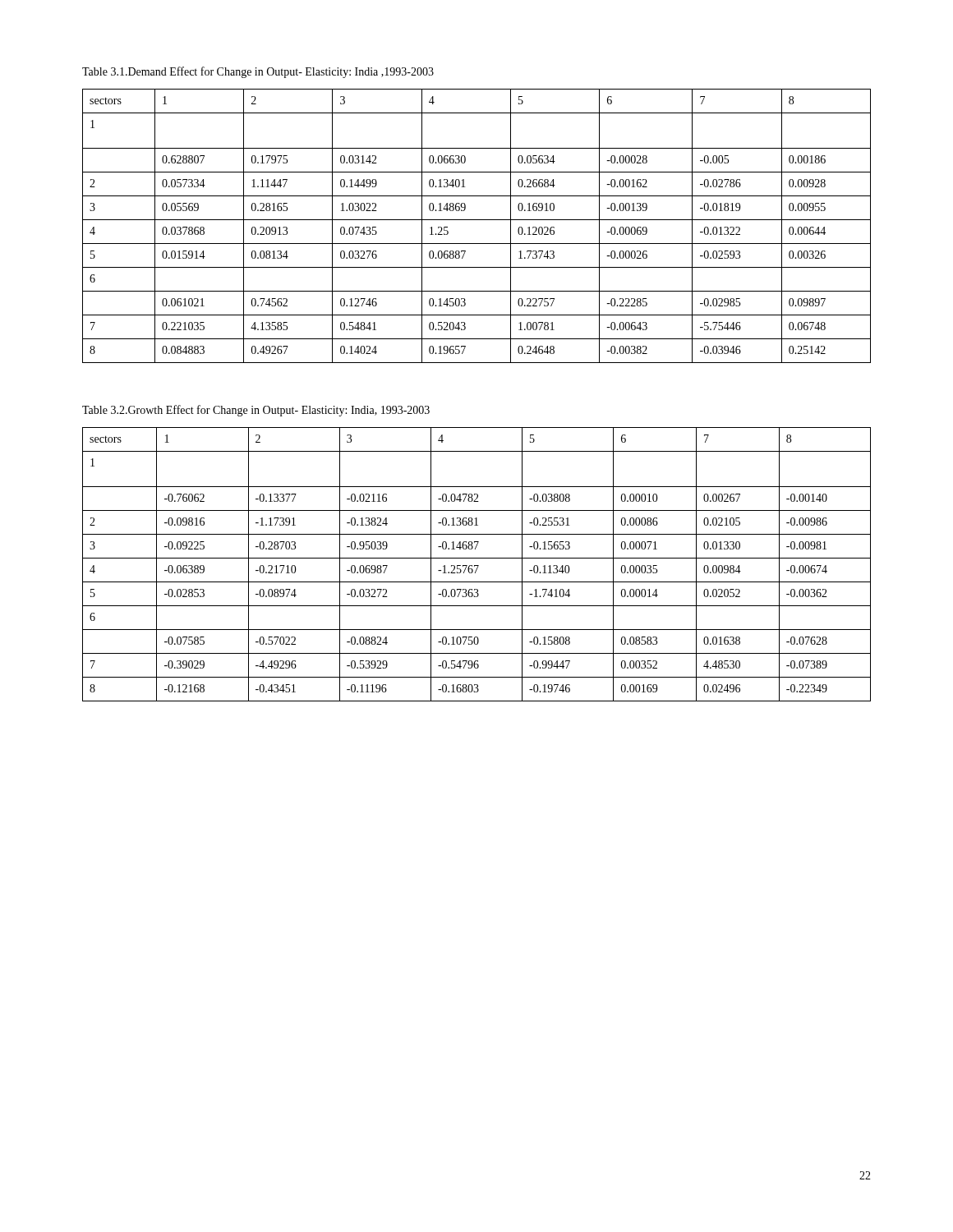Find the table that mentions "-0.13681"
Image resolution: width=953 pixels, height=1232 pixels.
pos(476,564)
